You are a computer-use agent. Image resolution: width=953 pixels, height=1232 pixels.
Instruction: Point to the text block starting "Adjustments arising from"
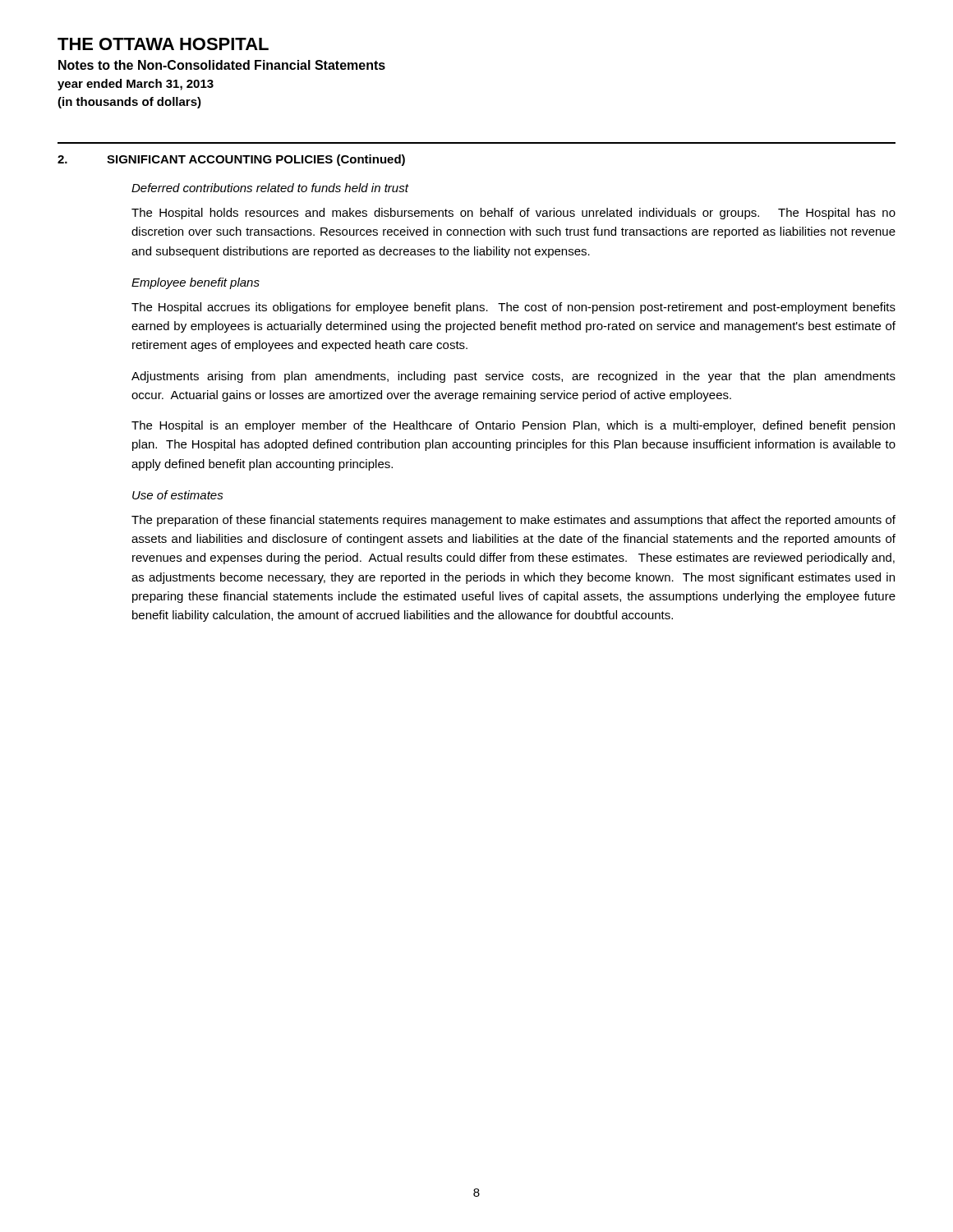[x=513, y=385]
